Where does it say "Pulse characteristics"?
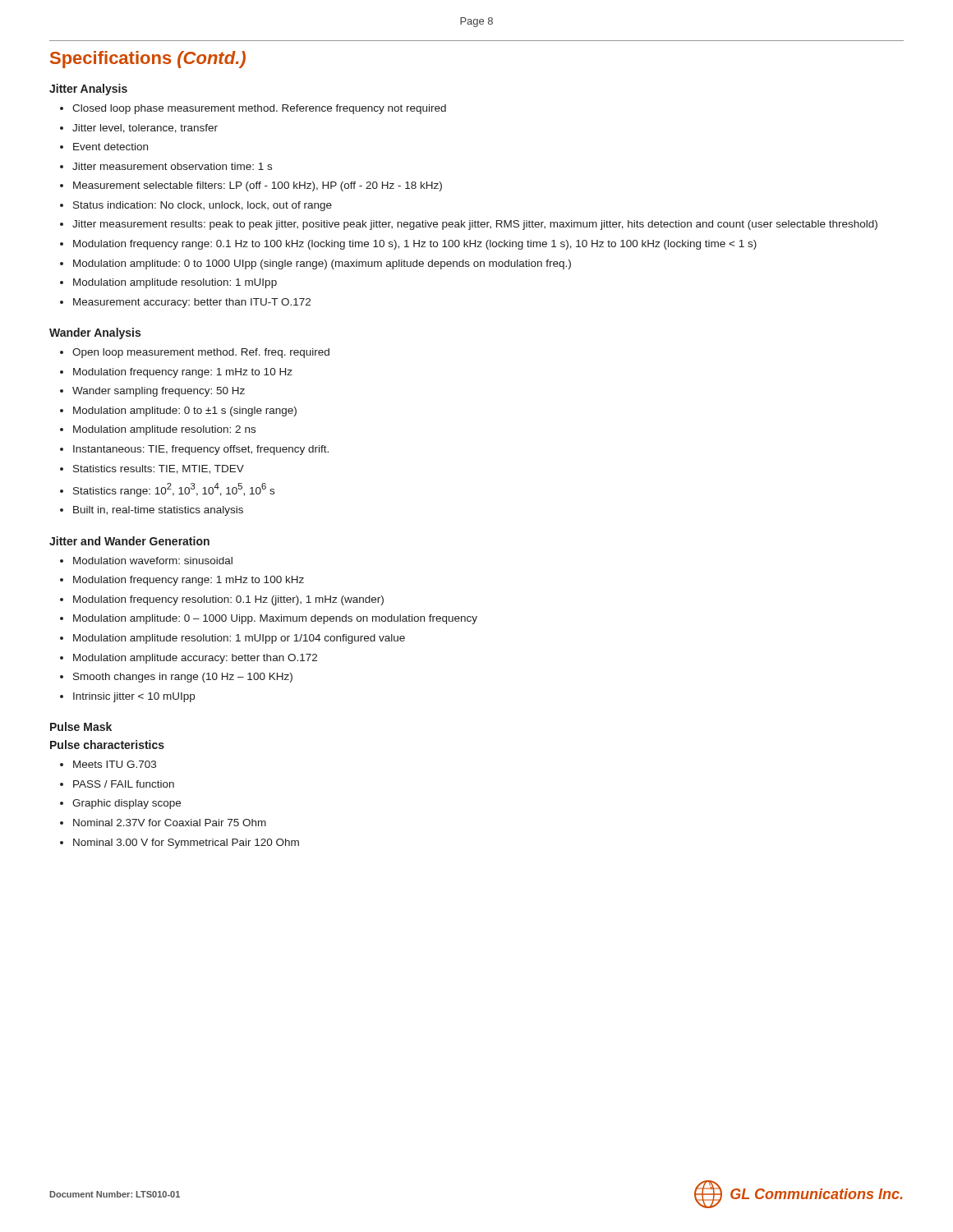Viewport: 953px width, 1232px height. pyautogui.click(x=107, y=745)
